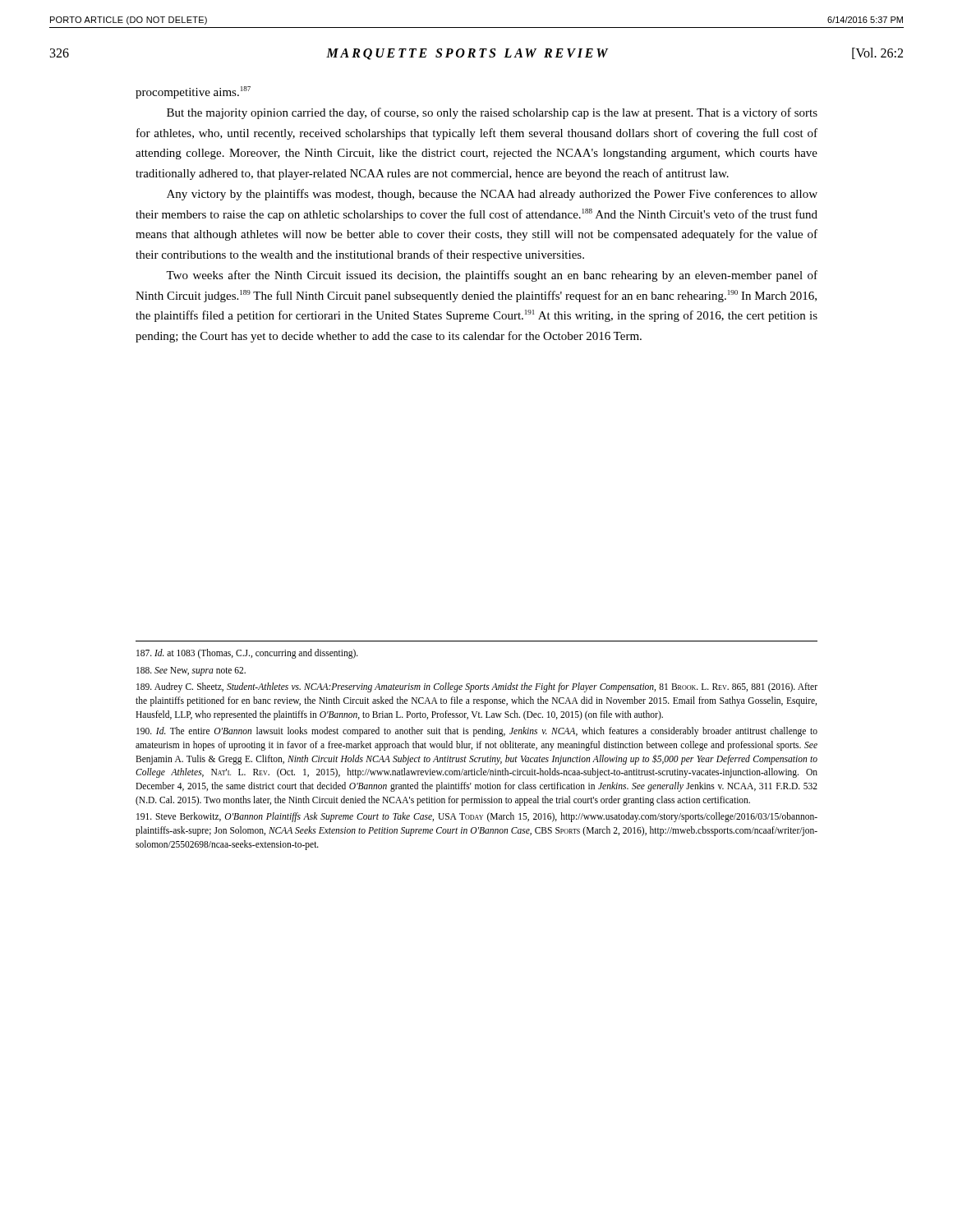The height and width of the screenshot is (1232, 953).
Task: Navigate to the element starting "Steve Berkowitz, O'Bannon Plaintiffs Ask Supreme Court"
Action: coord(476,830)
